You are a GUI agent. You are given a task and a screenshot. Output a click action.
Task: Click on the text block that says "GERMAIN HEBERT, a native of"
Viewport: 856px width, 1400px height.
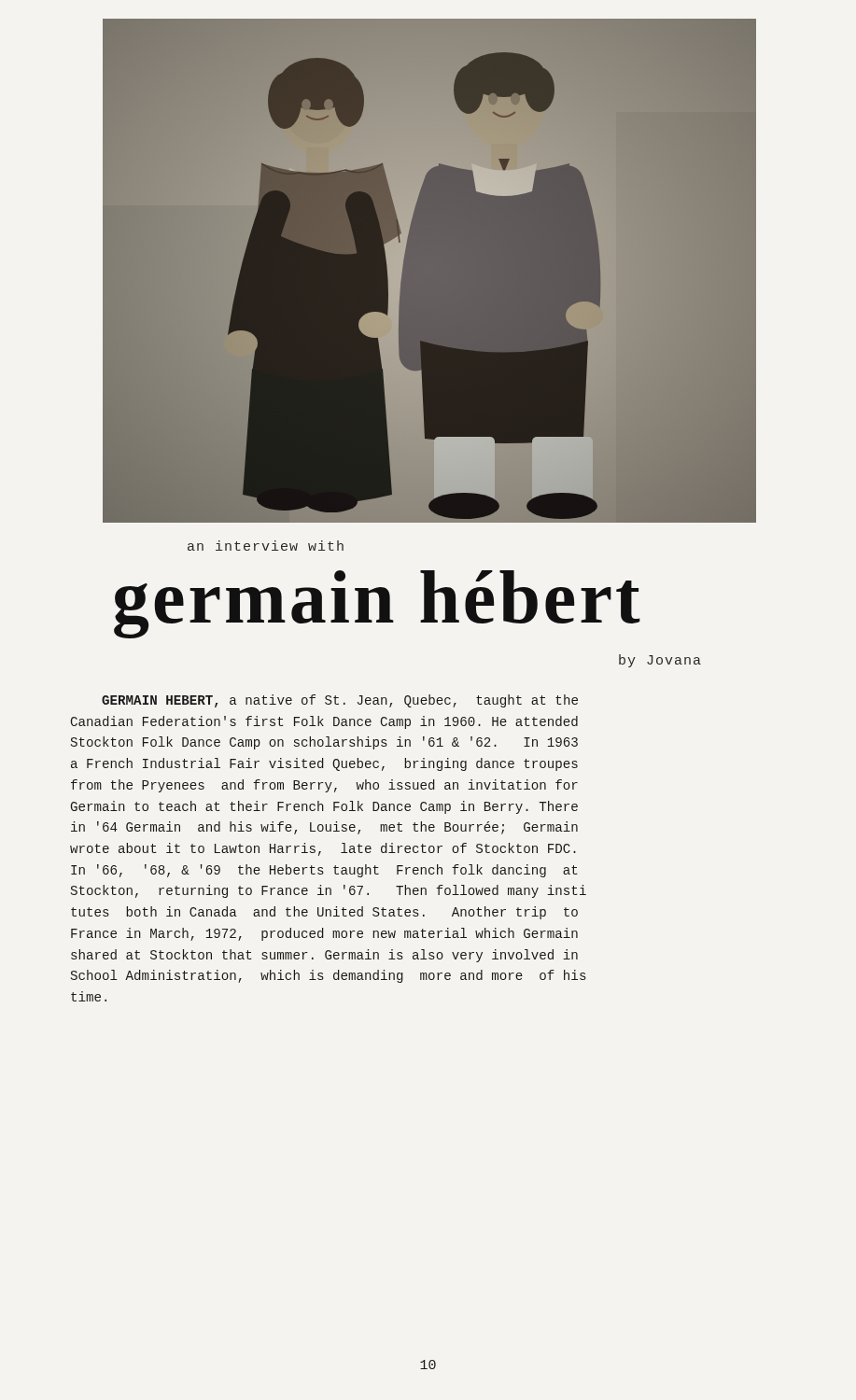click(428, 850)
